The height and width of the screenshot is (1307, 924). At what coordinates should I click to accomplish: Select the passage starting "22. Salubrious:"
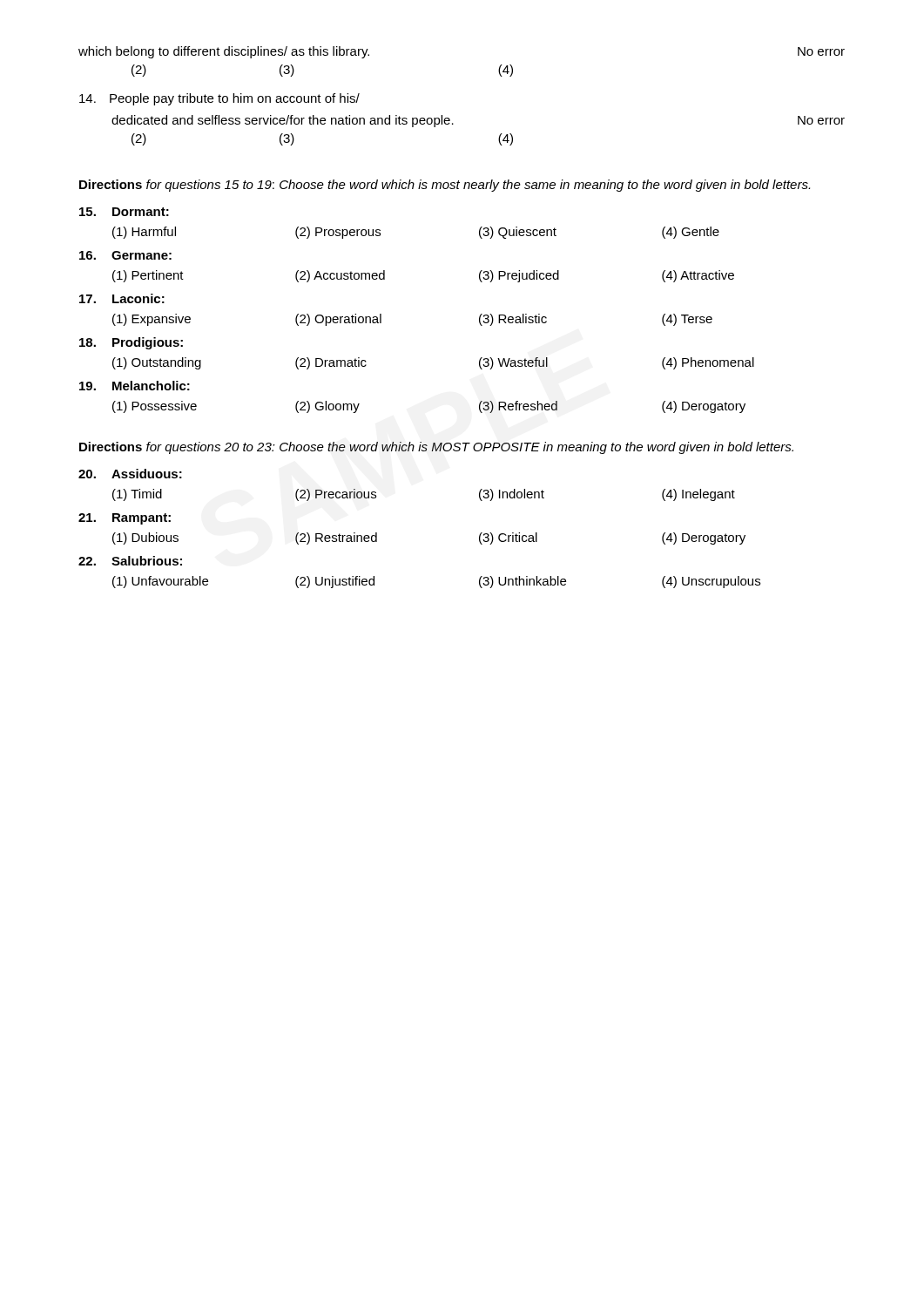coord(165,561)
